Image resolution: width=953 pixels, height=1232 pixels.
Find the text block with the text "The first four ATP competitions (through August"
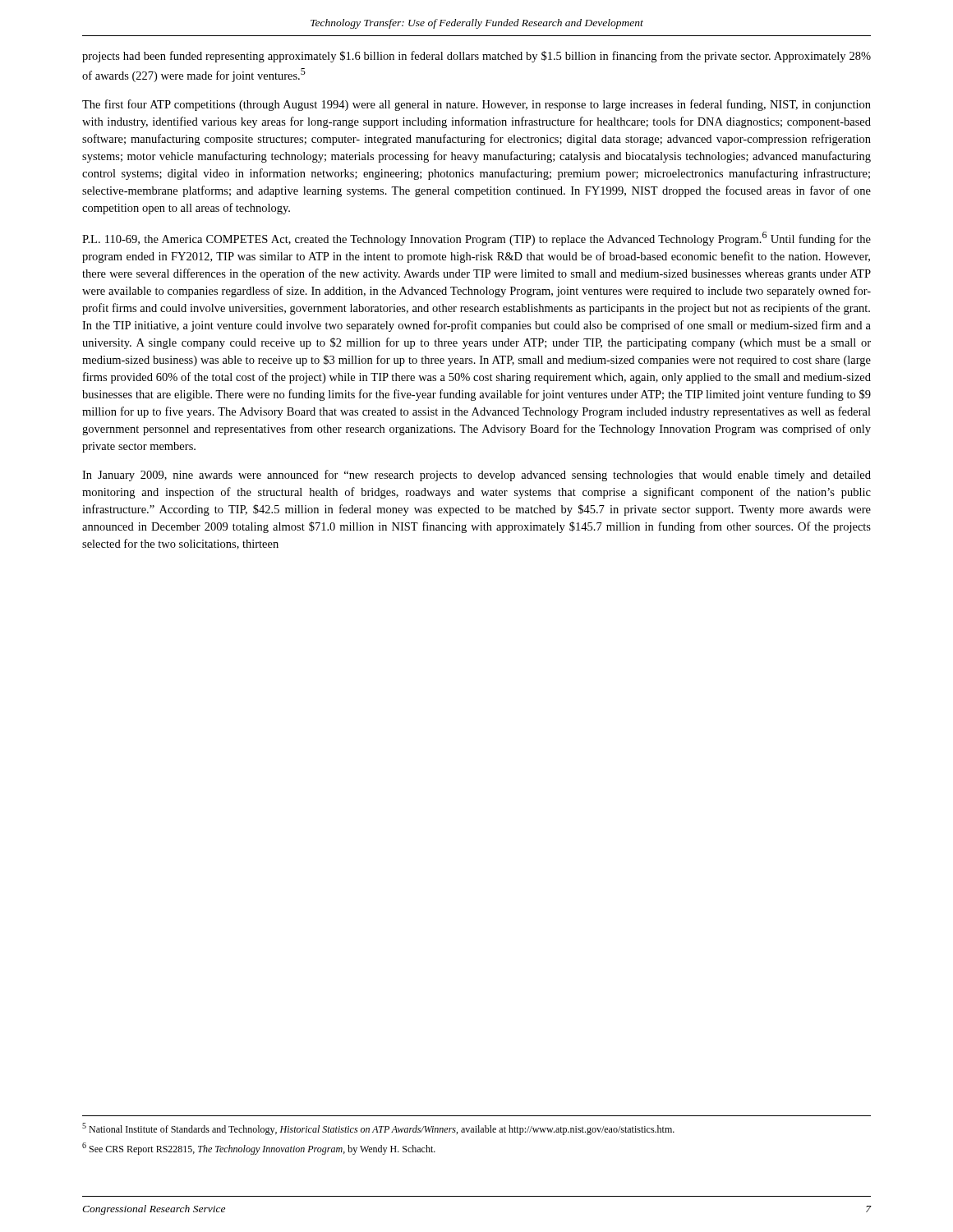[x=476, y=156]
